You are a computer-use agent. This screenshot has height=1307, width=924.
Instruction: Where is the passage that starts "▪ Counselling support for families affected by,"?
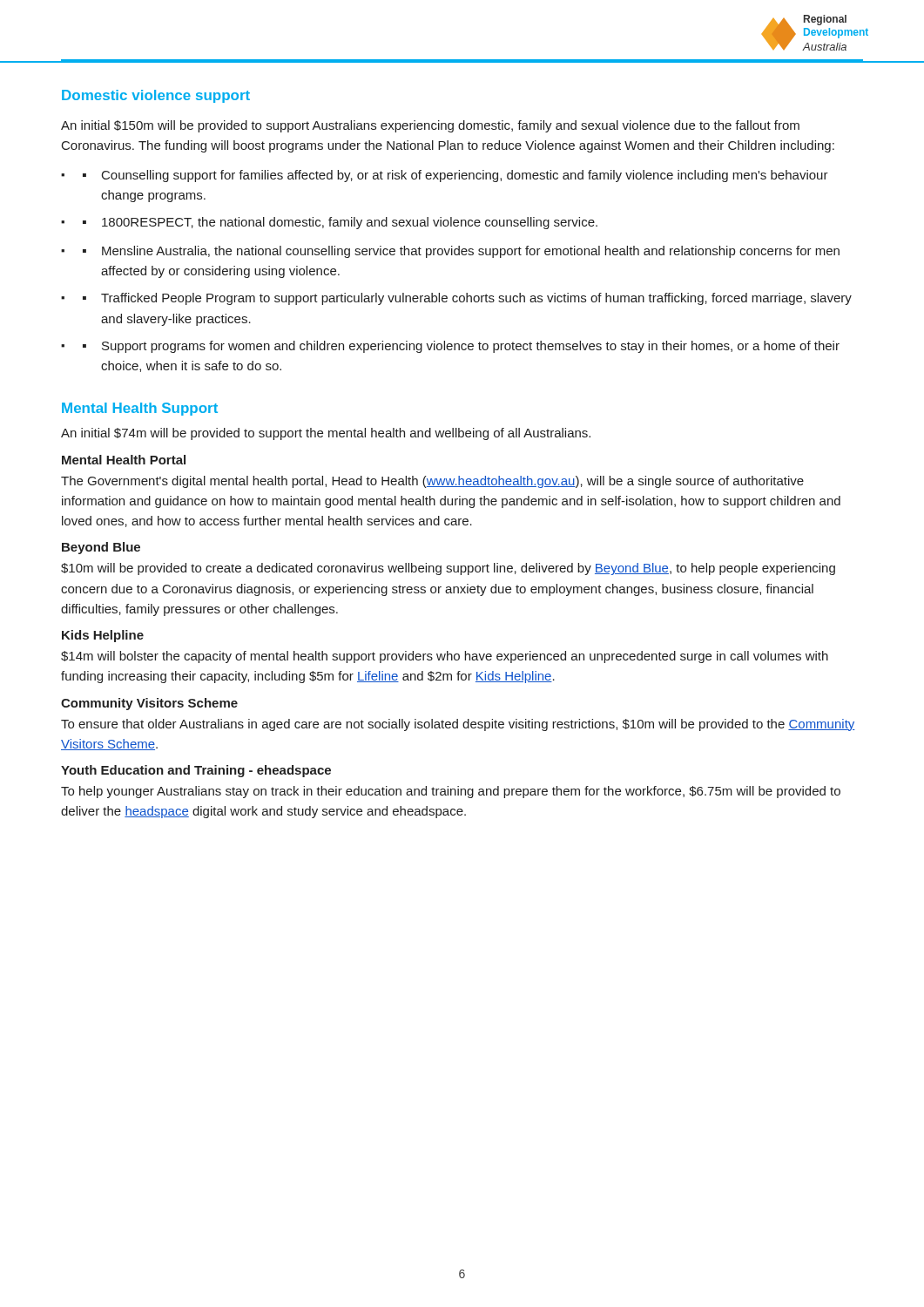[472, 185]
